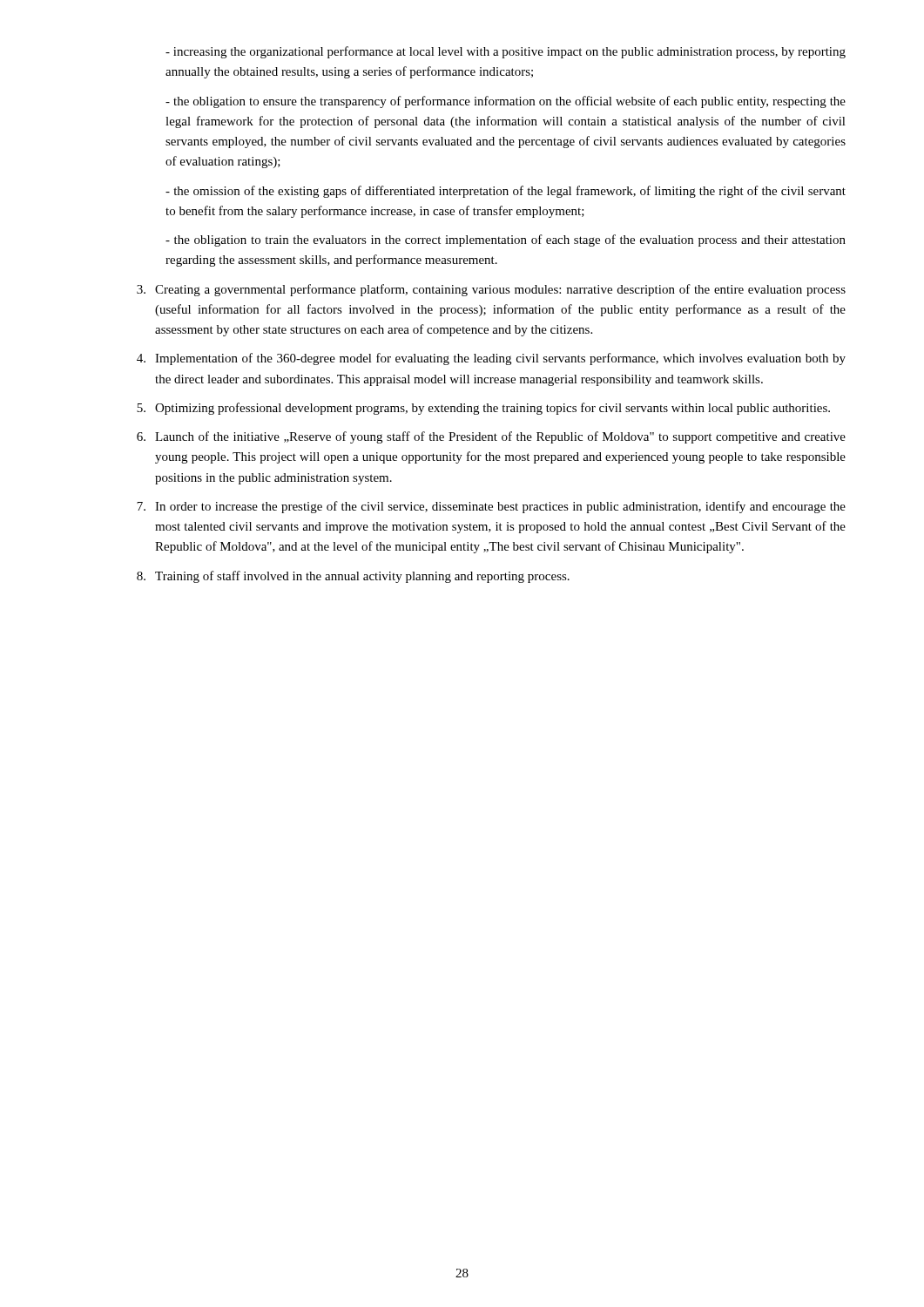Select the region starting "increasing the organizational performance at local level with"
This screenshot has width=924, height=1307.
click(506, 62)
